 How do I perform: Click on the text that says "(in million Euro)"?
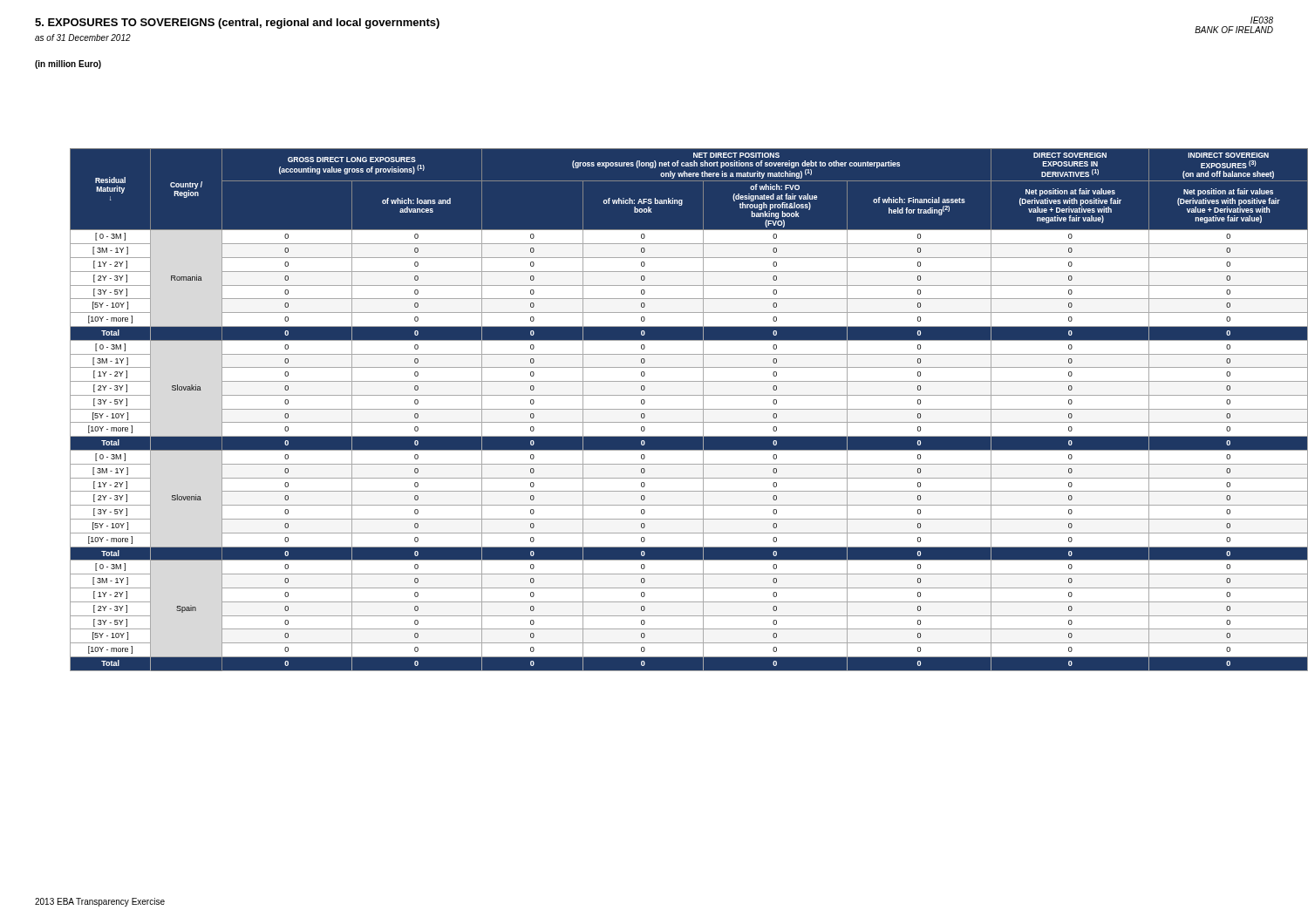coord(68,64)
